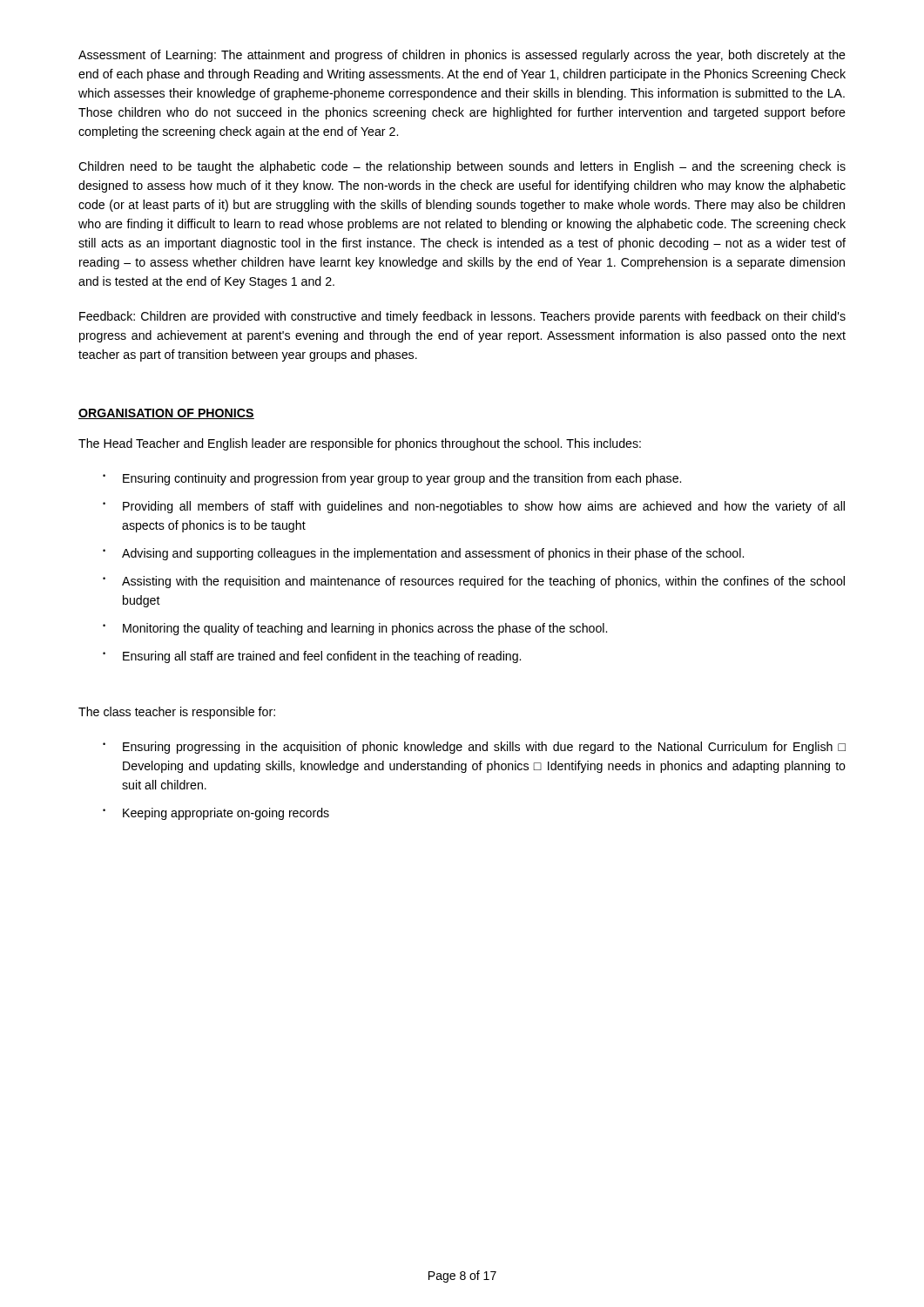Find the block on this page that starts "The Head Teacher and English leader"
This screenshot has height=1307, width=924.
coord(360,444)
